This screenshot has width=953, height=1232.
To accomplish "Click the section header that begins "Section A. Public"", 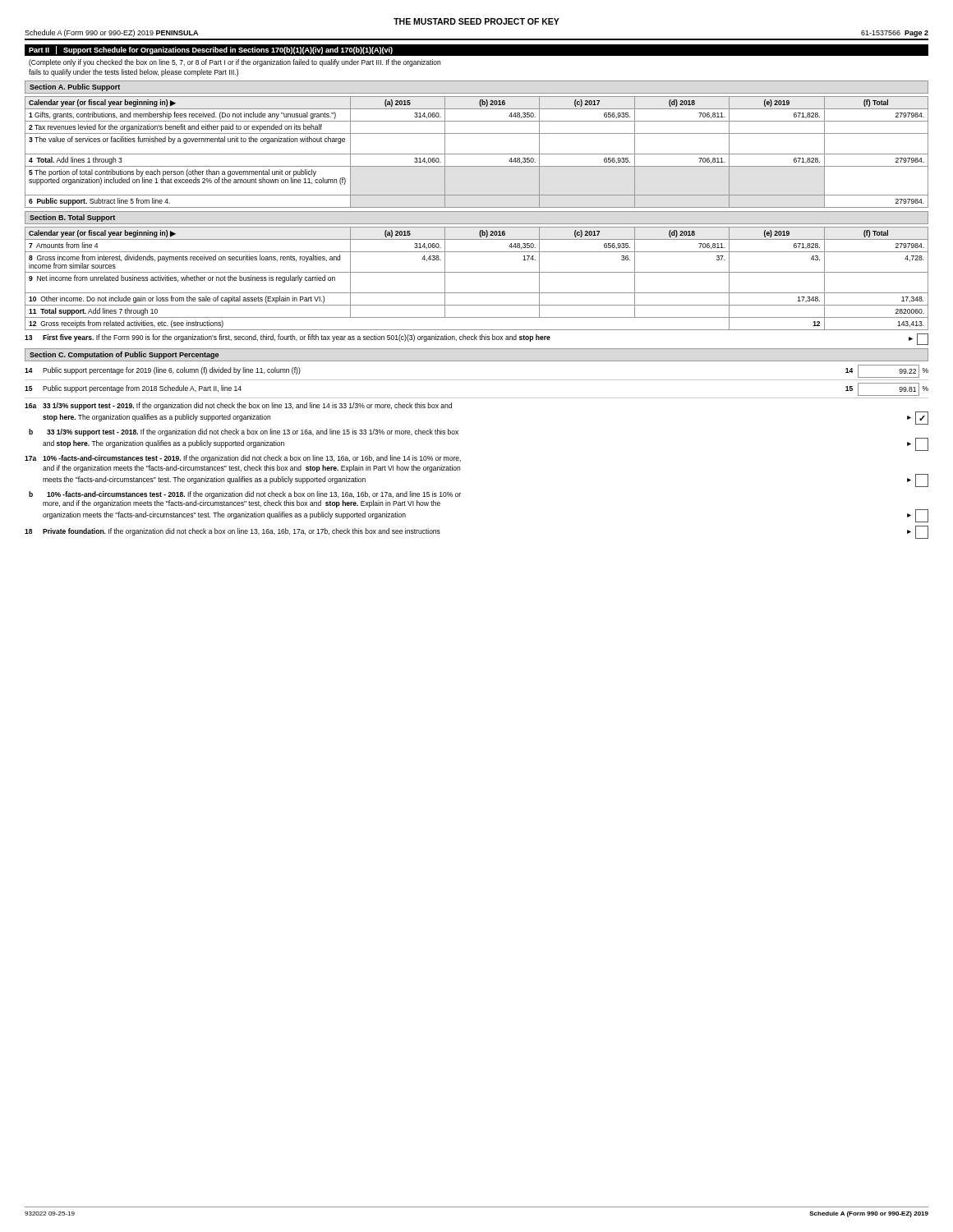I will coord(75,87).
